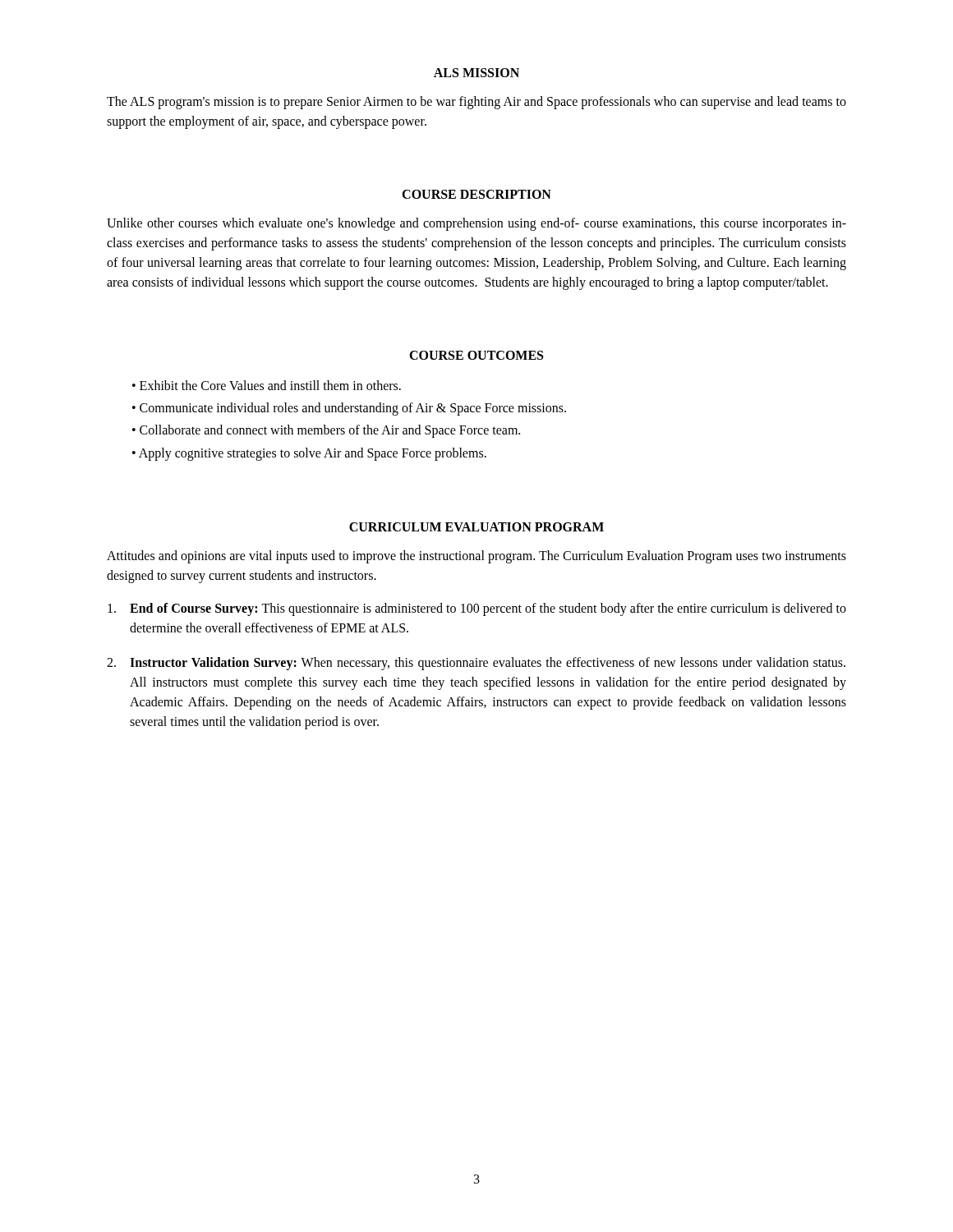Where is the passage that starts "Attitudes and opinions are vital inputs used to"?
The height and width of the screenshot is (1232, 953).
click(x=476, y=565)
